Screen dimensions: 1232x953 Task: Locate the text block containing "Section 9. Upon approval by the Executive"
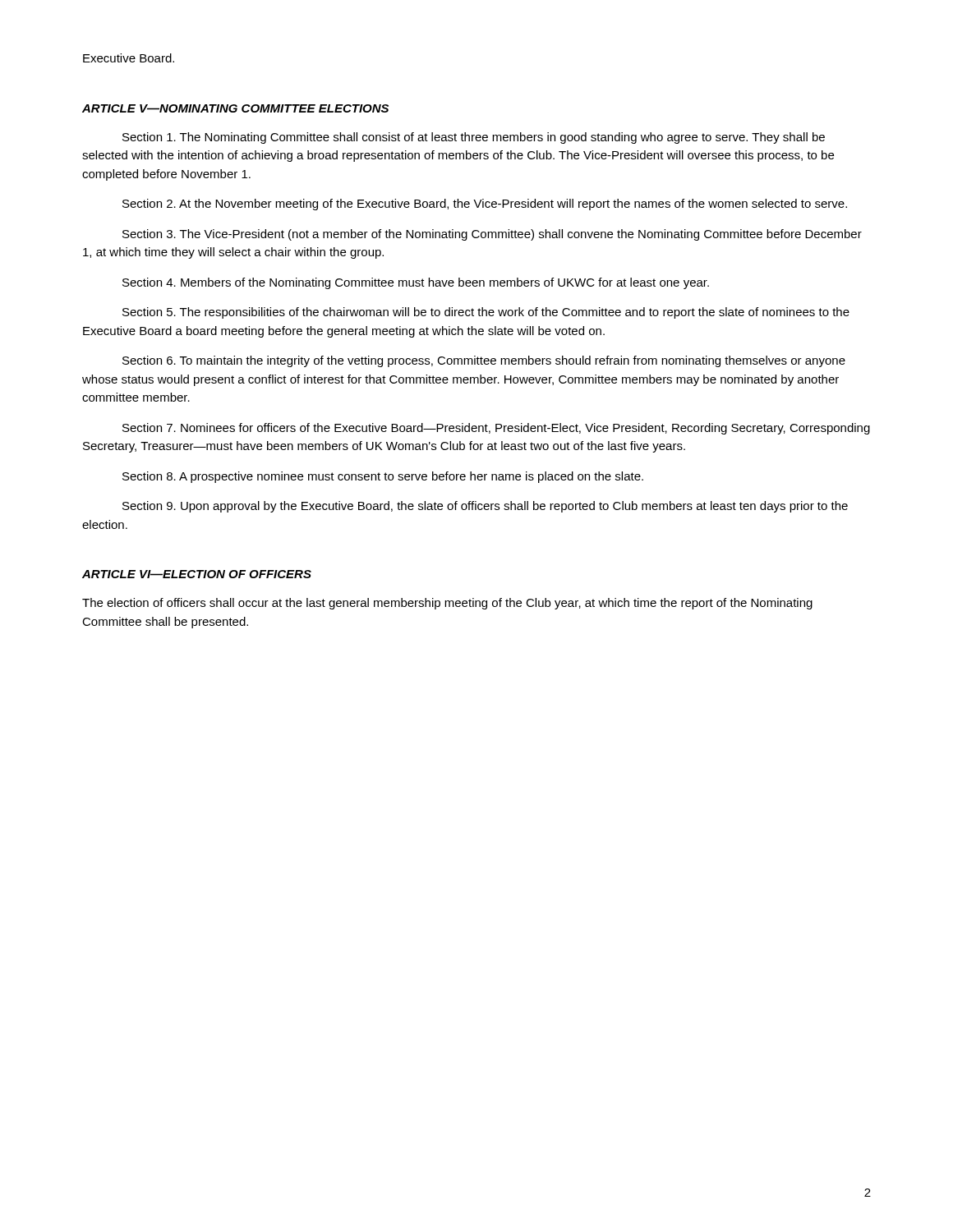pyautogui.click(x=465, y=515)
